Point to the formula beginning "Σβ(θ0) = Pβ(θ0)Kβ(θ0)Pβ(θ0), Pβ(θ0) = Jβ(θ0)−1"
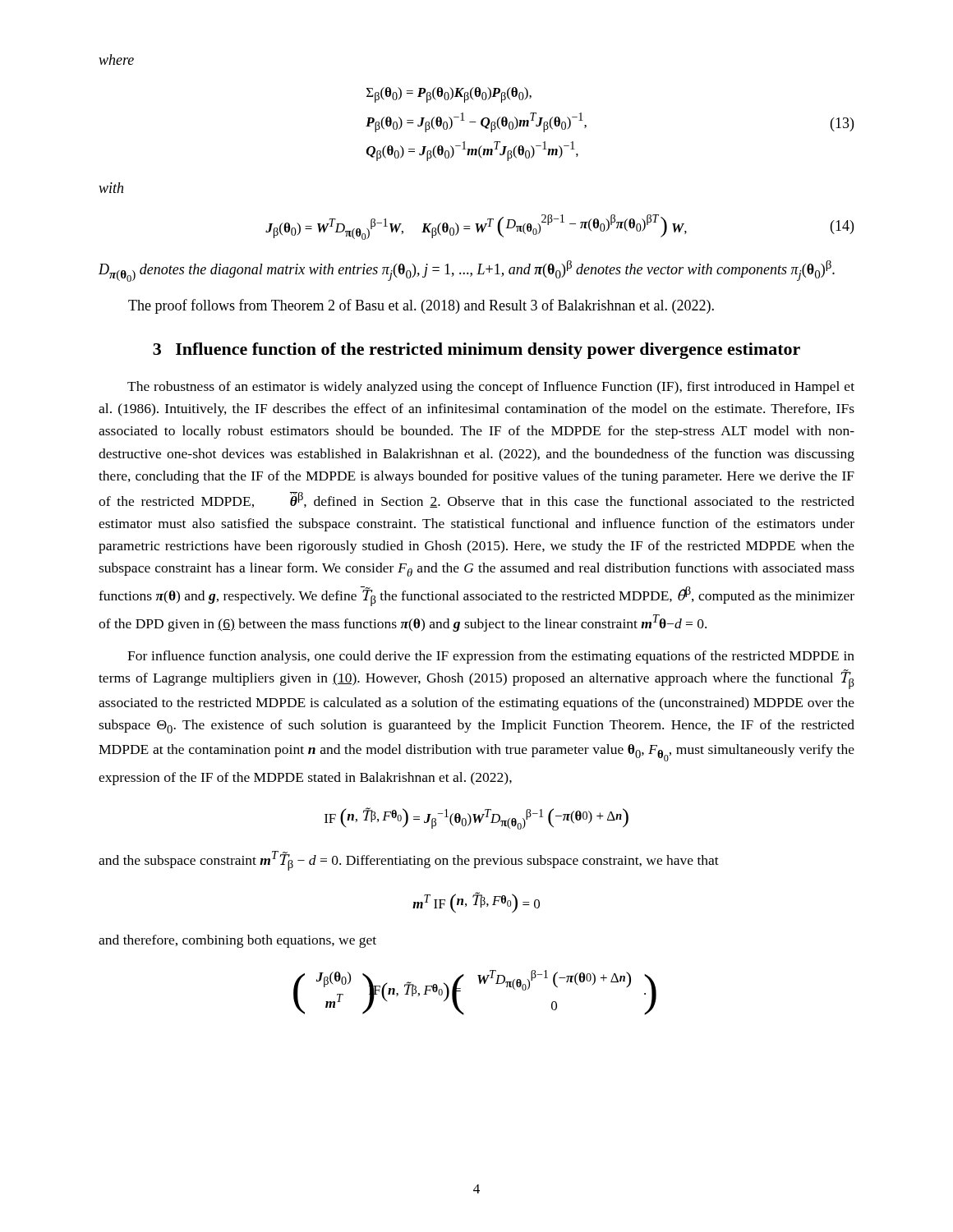The image size is (953, 1232). [x=476, y=123]
